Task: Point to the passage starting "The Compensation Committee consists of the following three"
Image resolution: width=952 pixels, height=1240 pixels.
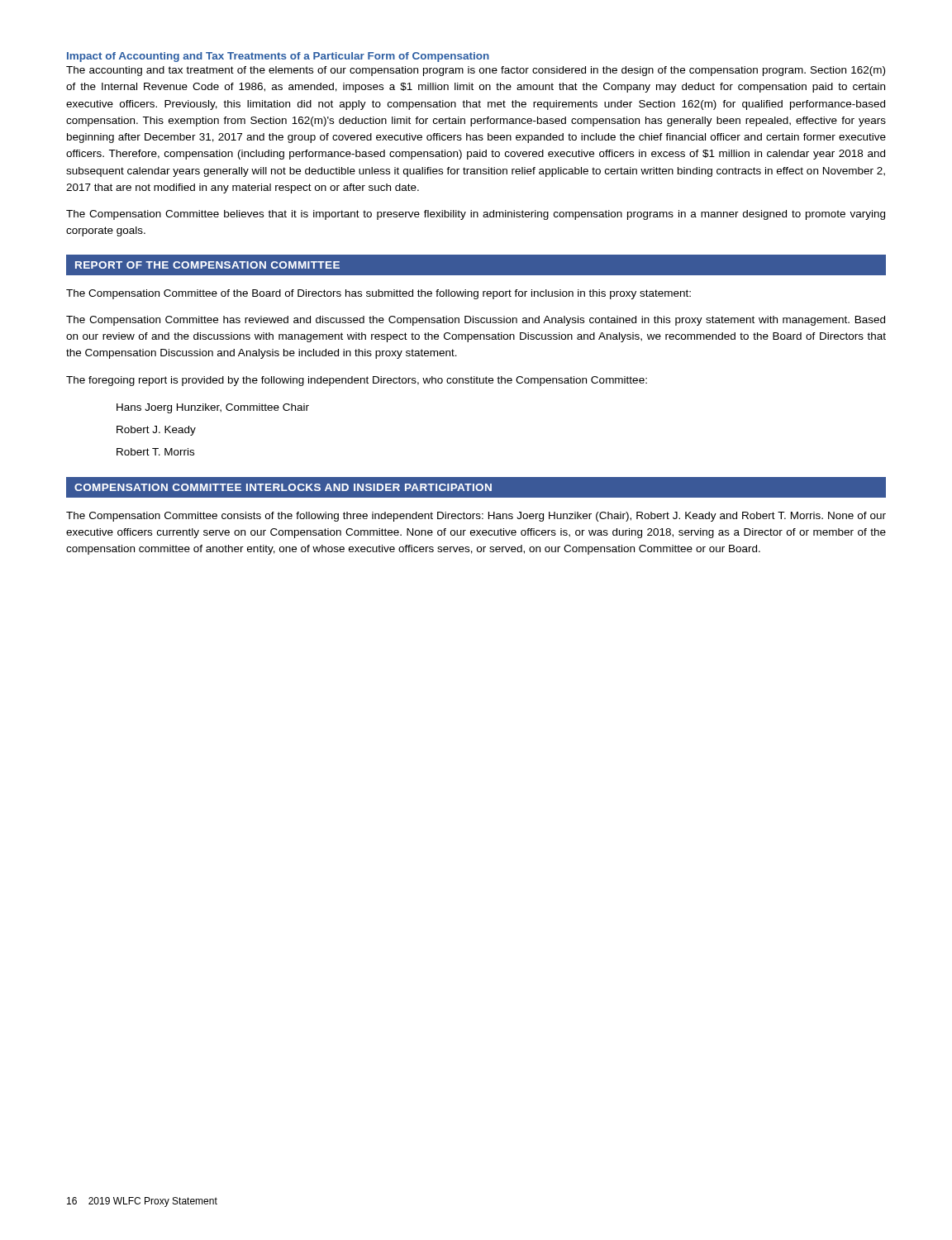Action: pos(476,532)
